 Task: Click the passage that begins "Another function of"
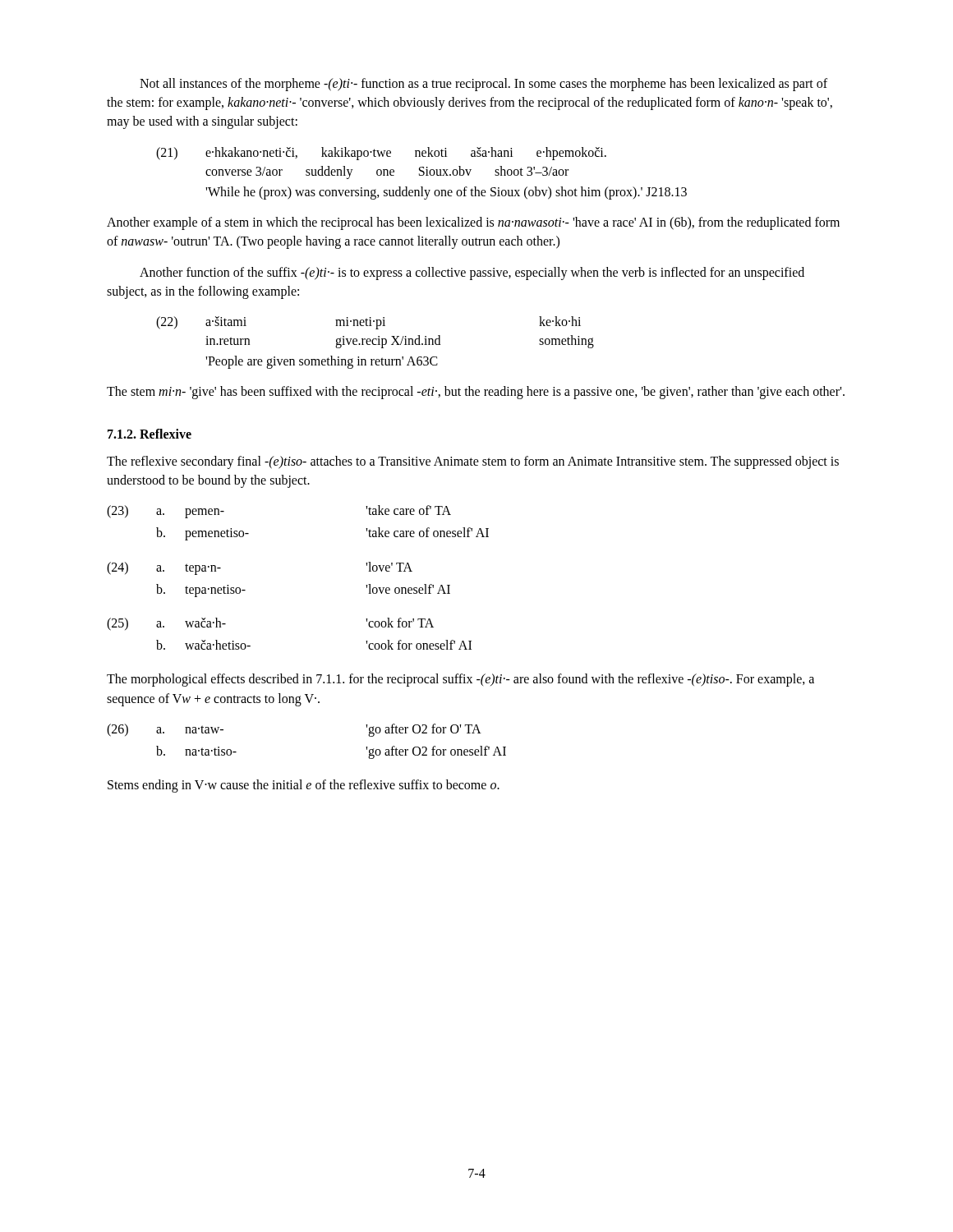pos(456,281)
